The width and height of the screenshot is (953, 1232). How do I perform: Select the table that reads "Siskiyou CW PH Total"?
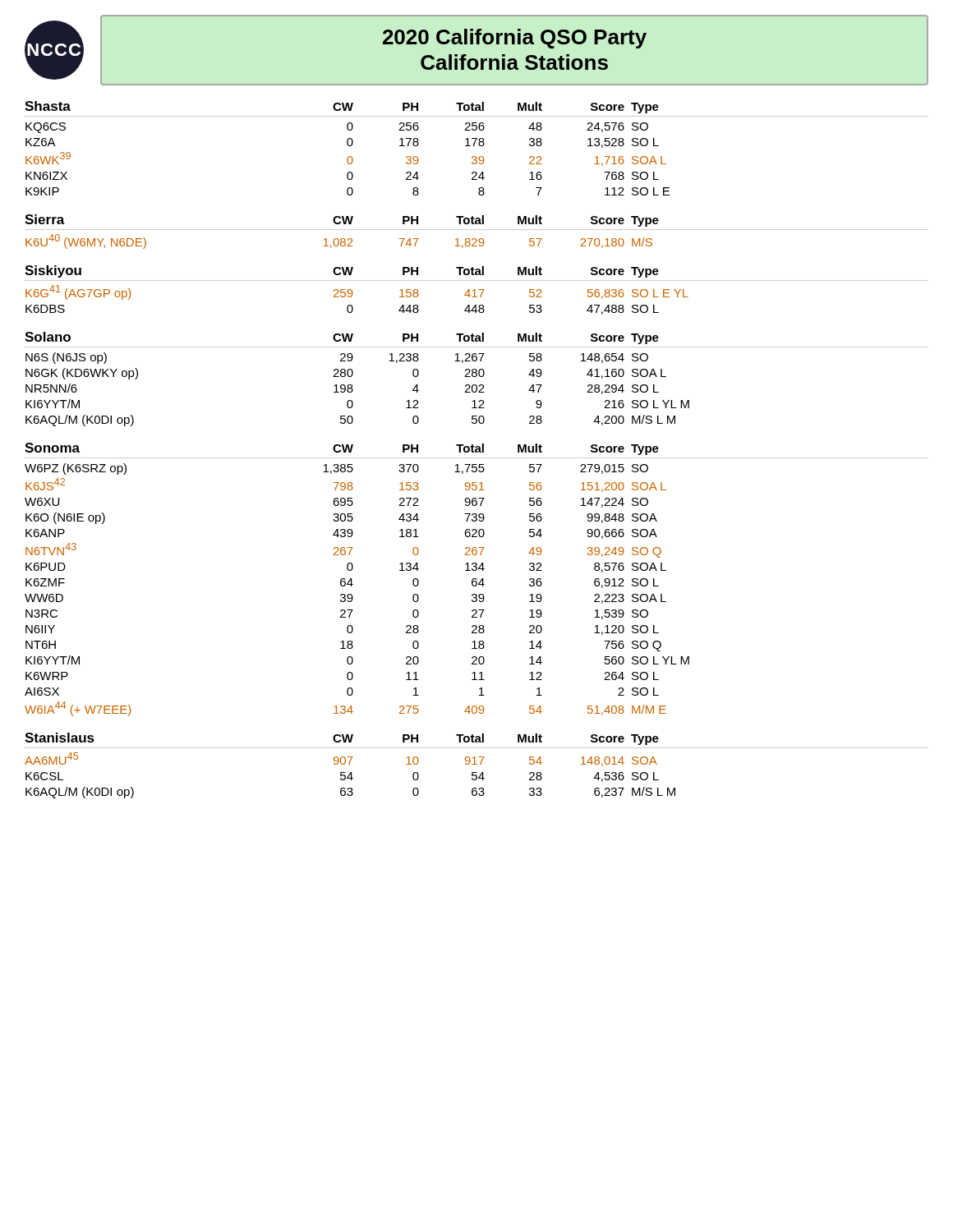click(x=476, y=287)
